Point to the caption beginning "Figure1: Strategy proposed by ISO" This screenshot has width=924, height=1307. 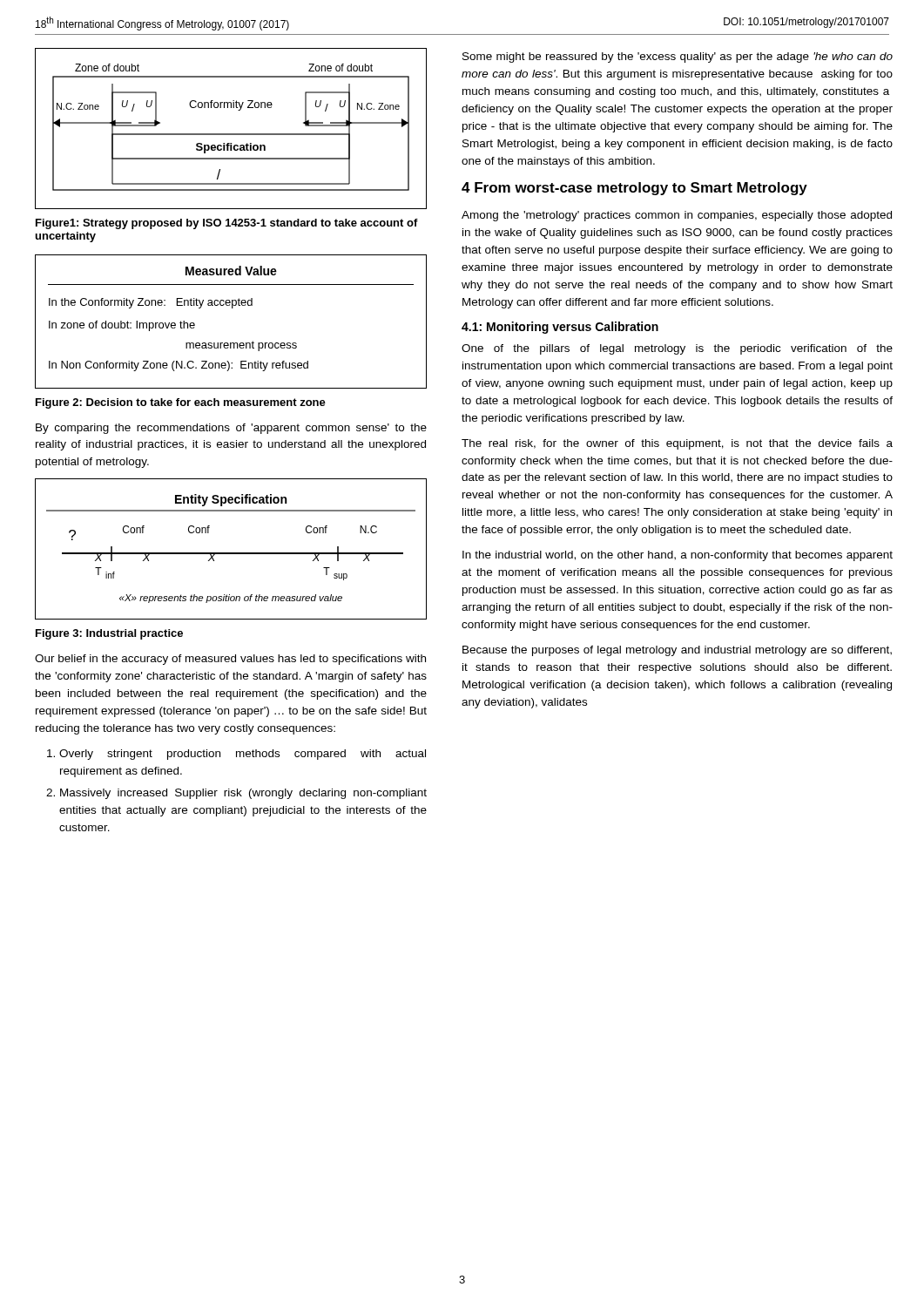[226, 229]
